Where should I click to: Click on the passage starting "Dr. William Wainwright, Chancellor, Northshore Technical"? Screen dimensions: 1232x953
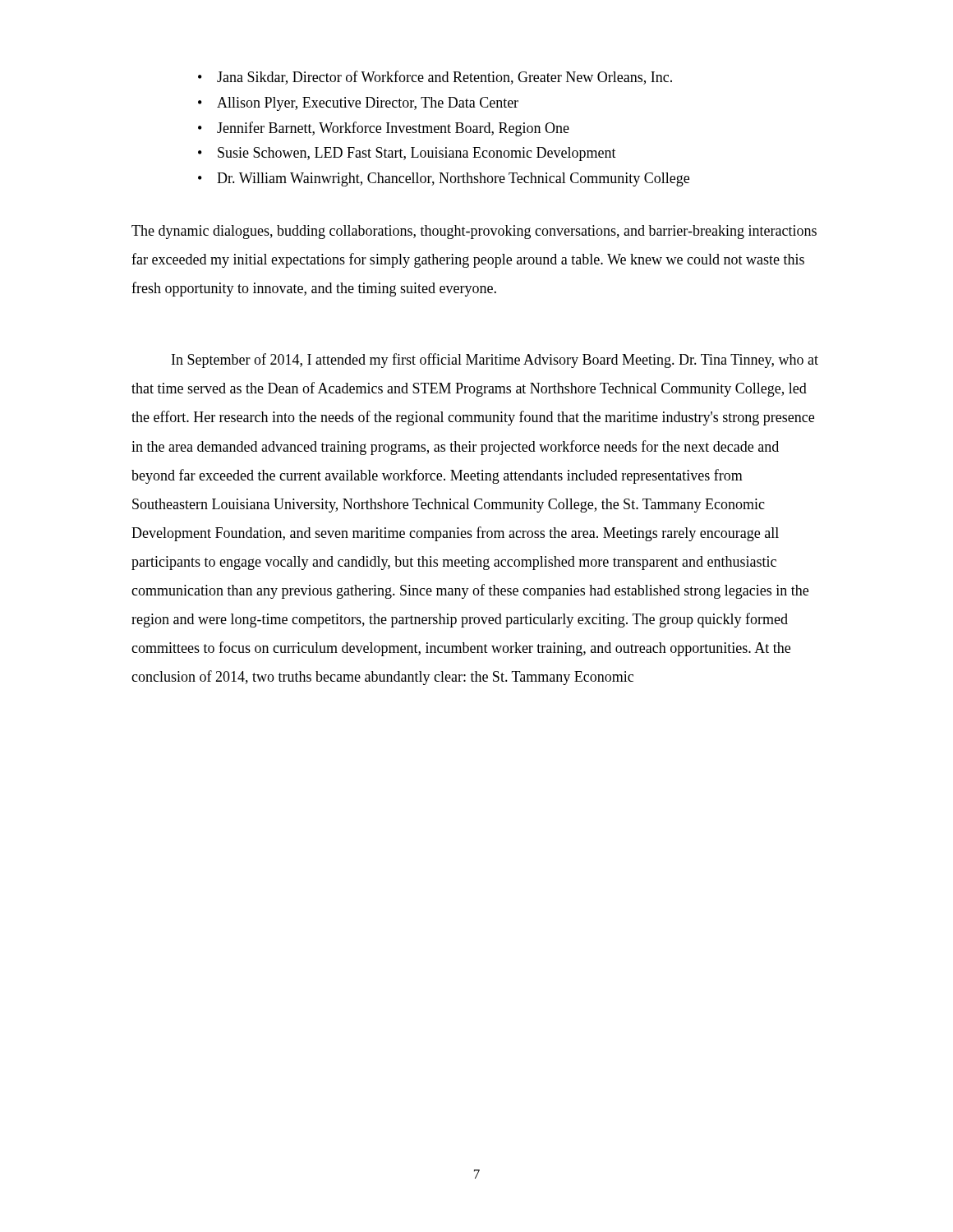509,179
